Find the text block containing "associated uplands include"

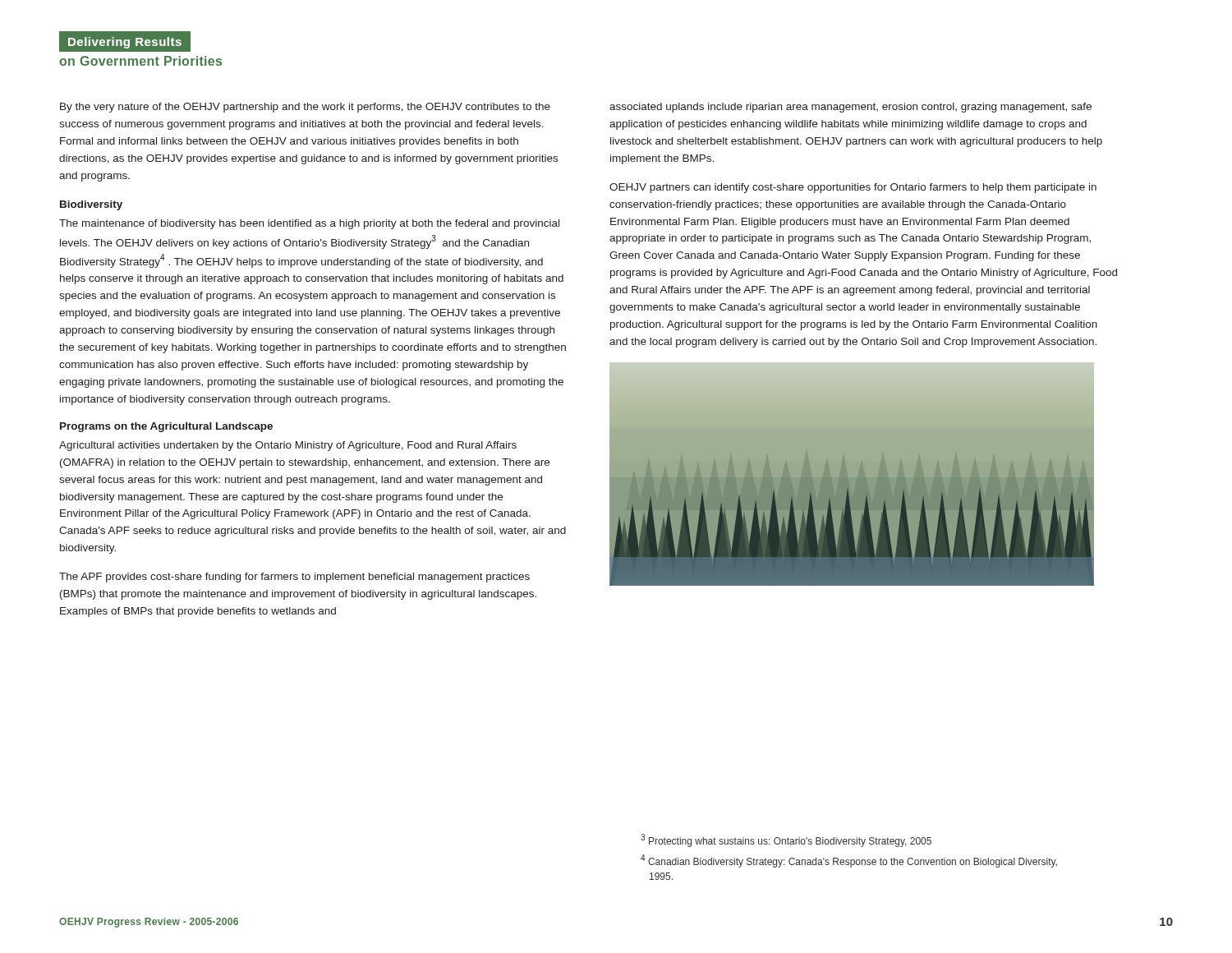click(856, 132)
